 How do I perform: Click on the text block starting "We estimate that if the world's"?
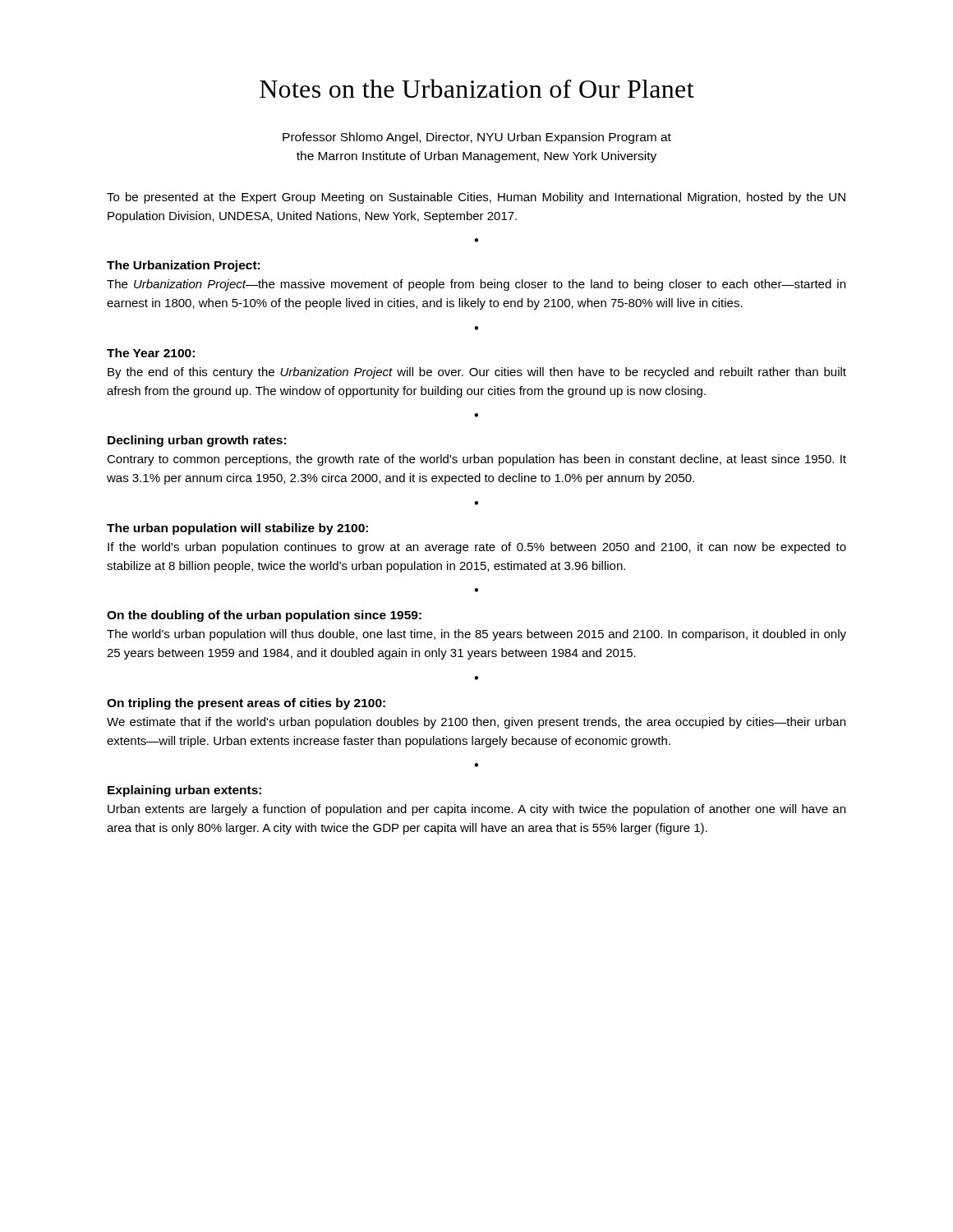click(476, 731)
